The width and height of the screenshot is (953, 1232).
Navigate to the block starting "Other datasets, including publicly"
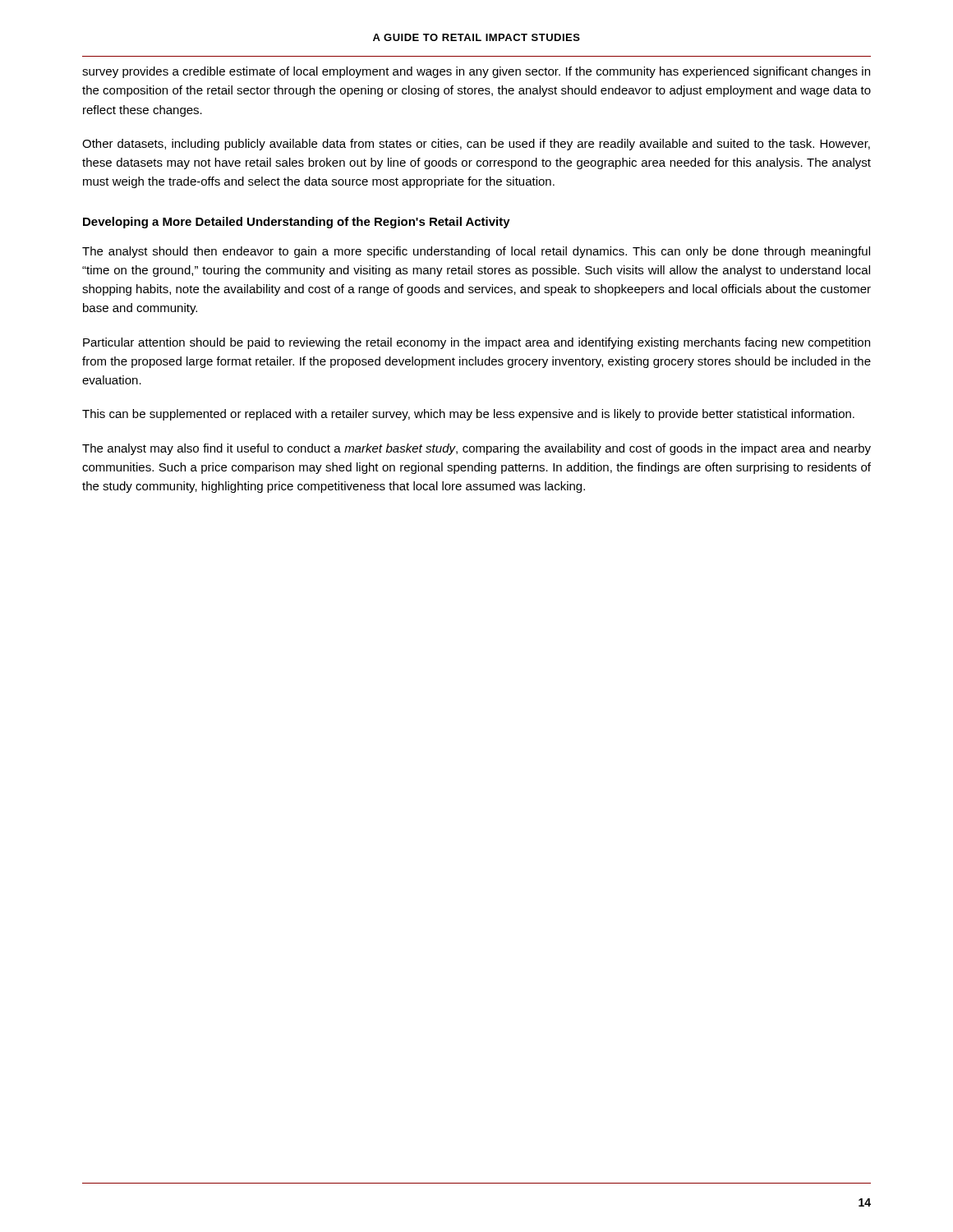[x=476, y=162]
